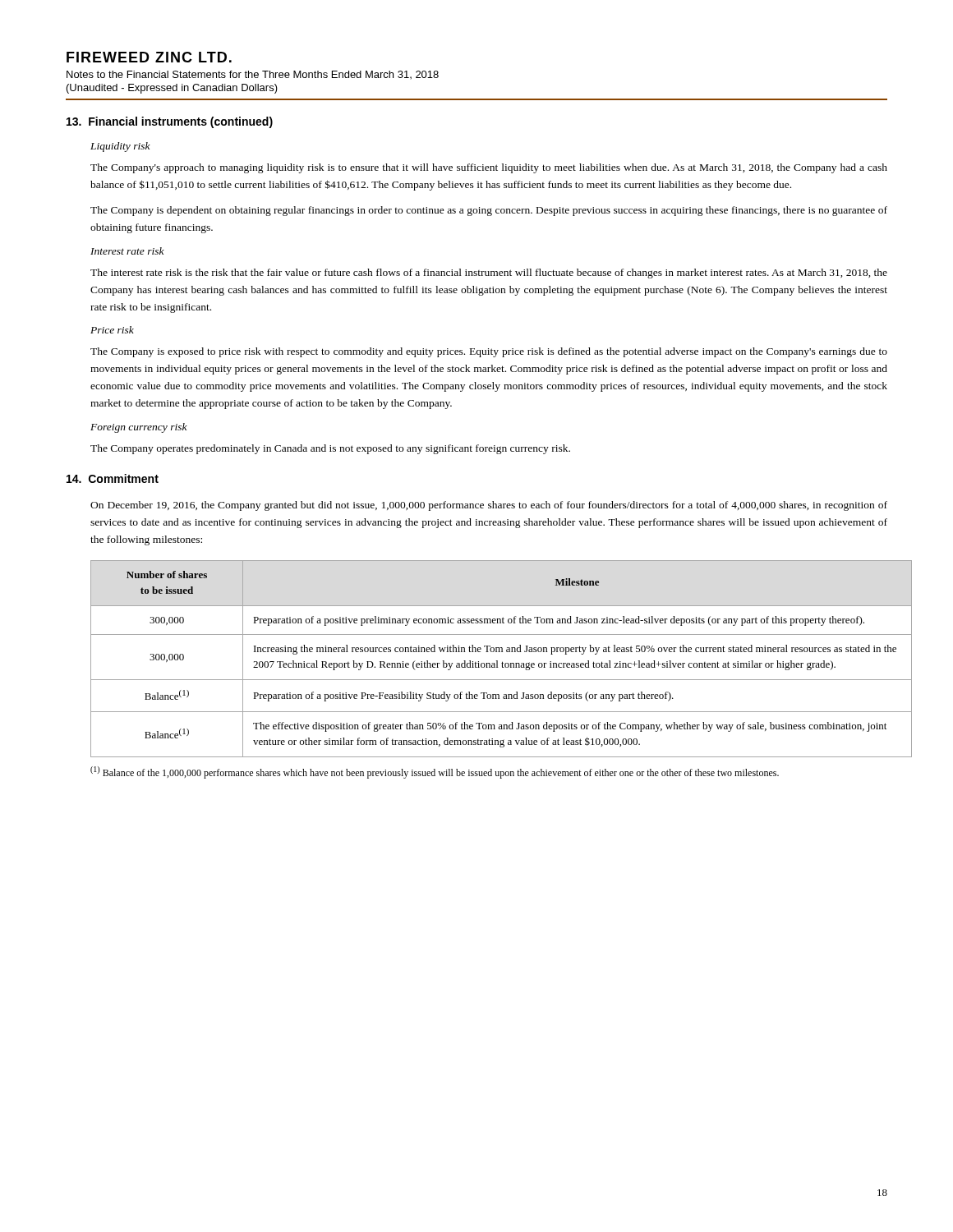
Task: Select the text block starting "The Company's approach to"
Action: [x=489, y=176]
